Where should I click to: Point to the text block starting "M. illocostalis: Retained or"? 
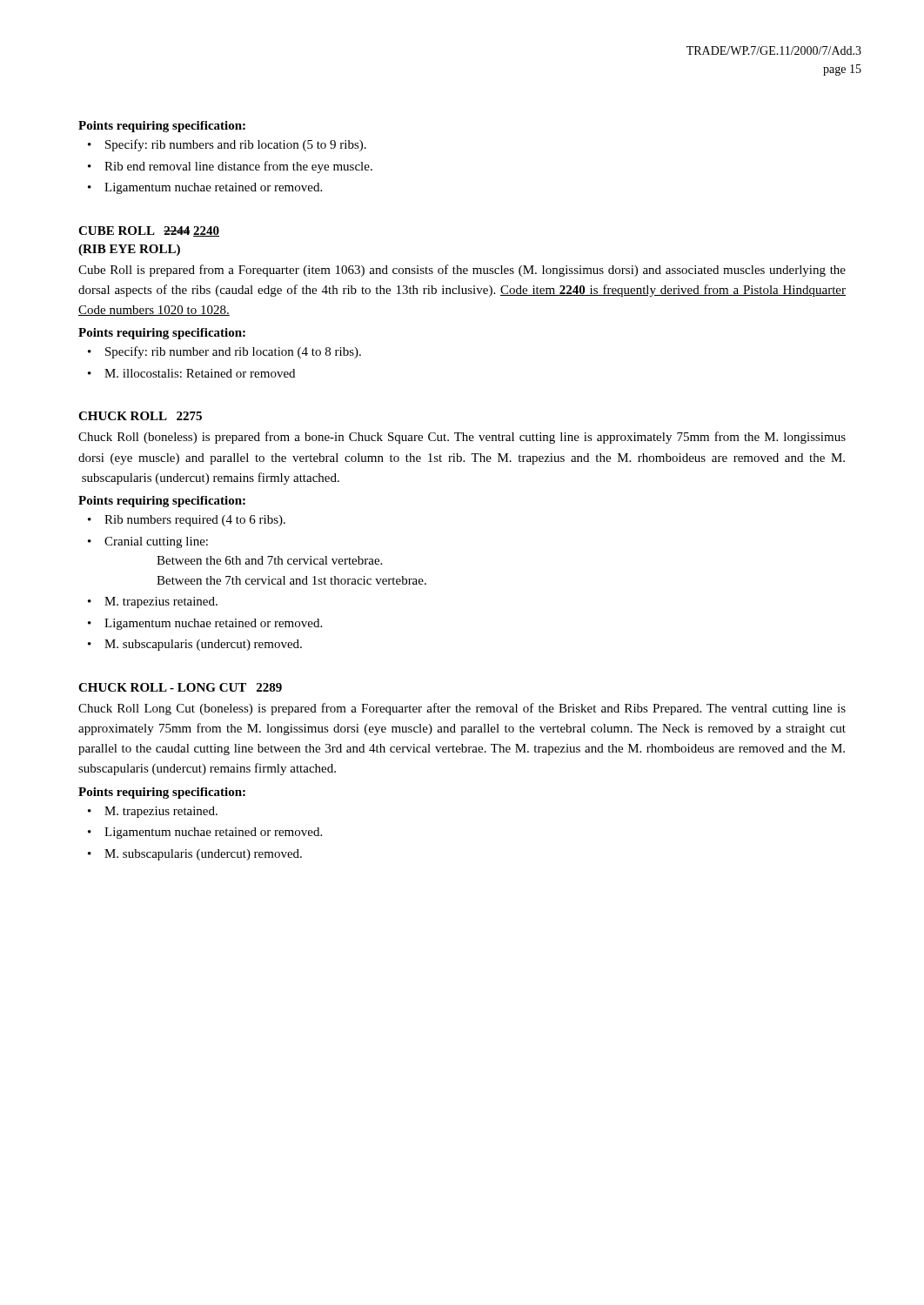pos(200,373)
